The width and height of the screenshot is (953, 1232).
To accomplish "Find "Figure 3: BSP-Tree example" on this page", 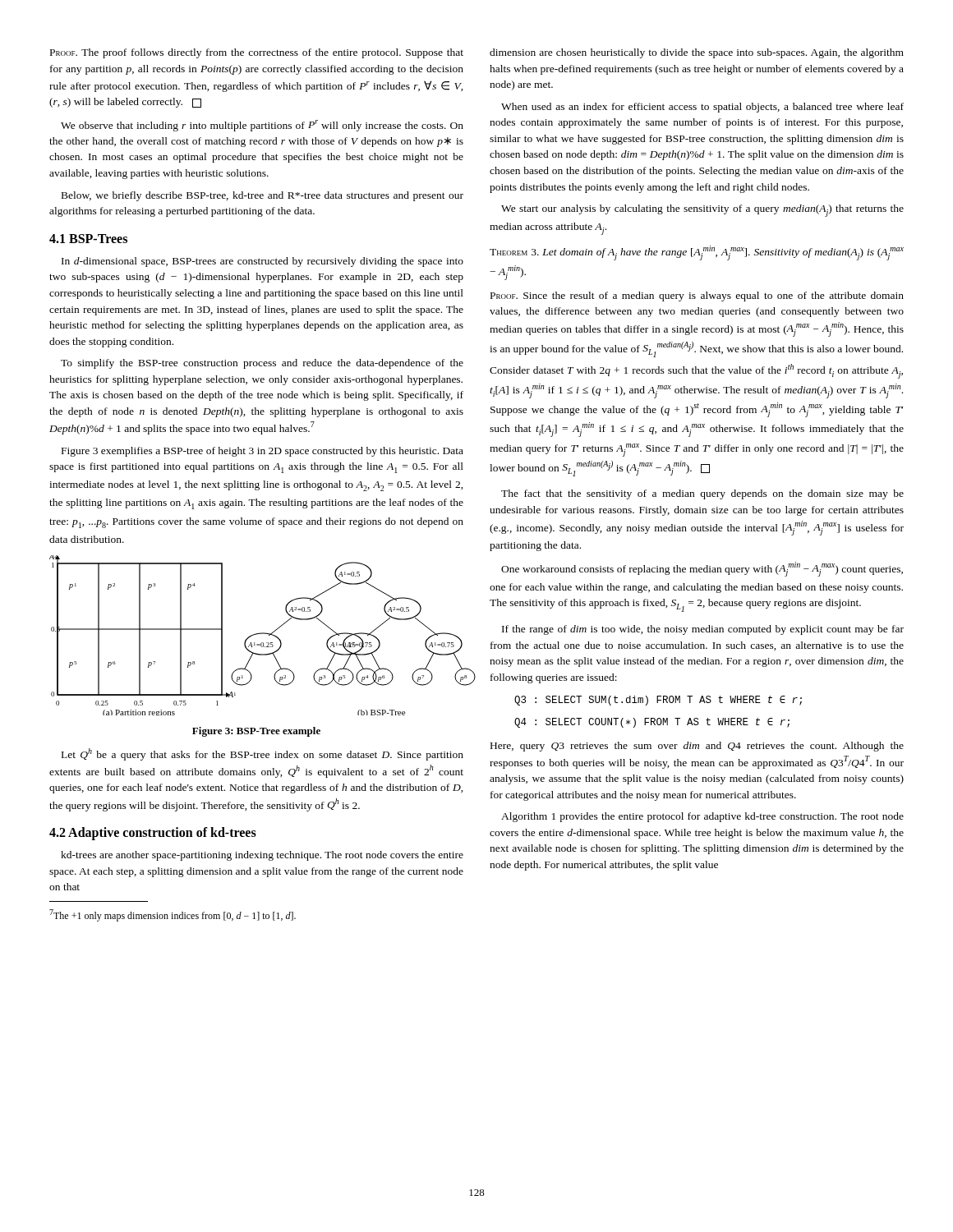I will [256, 732].
